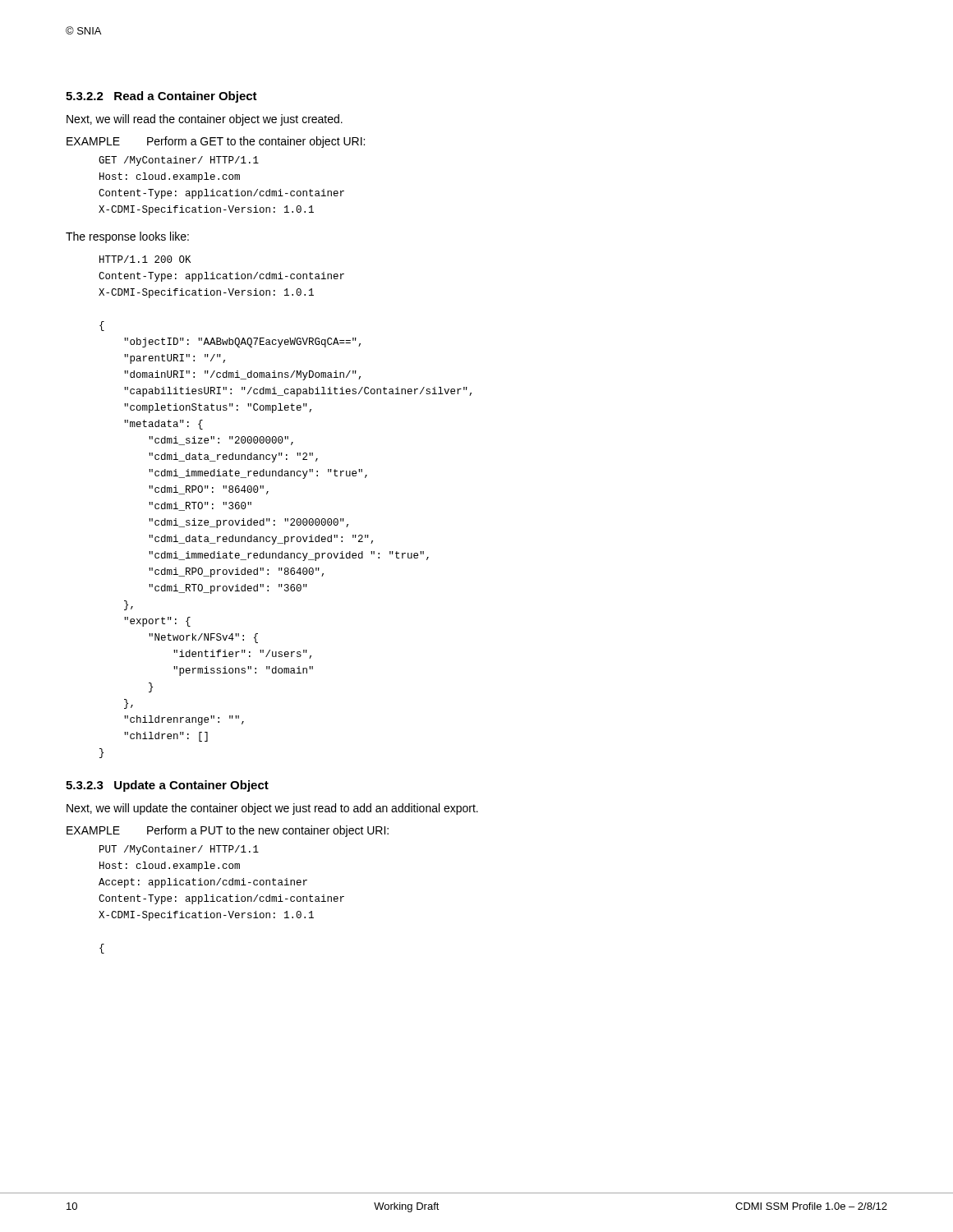Click on the section header that says "5.3.2.2 Read a Container Object"
Viewport: 953px width, 1232px height.
click(161, 96)
